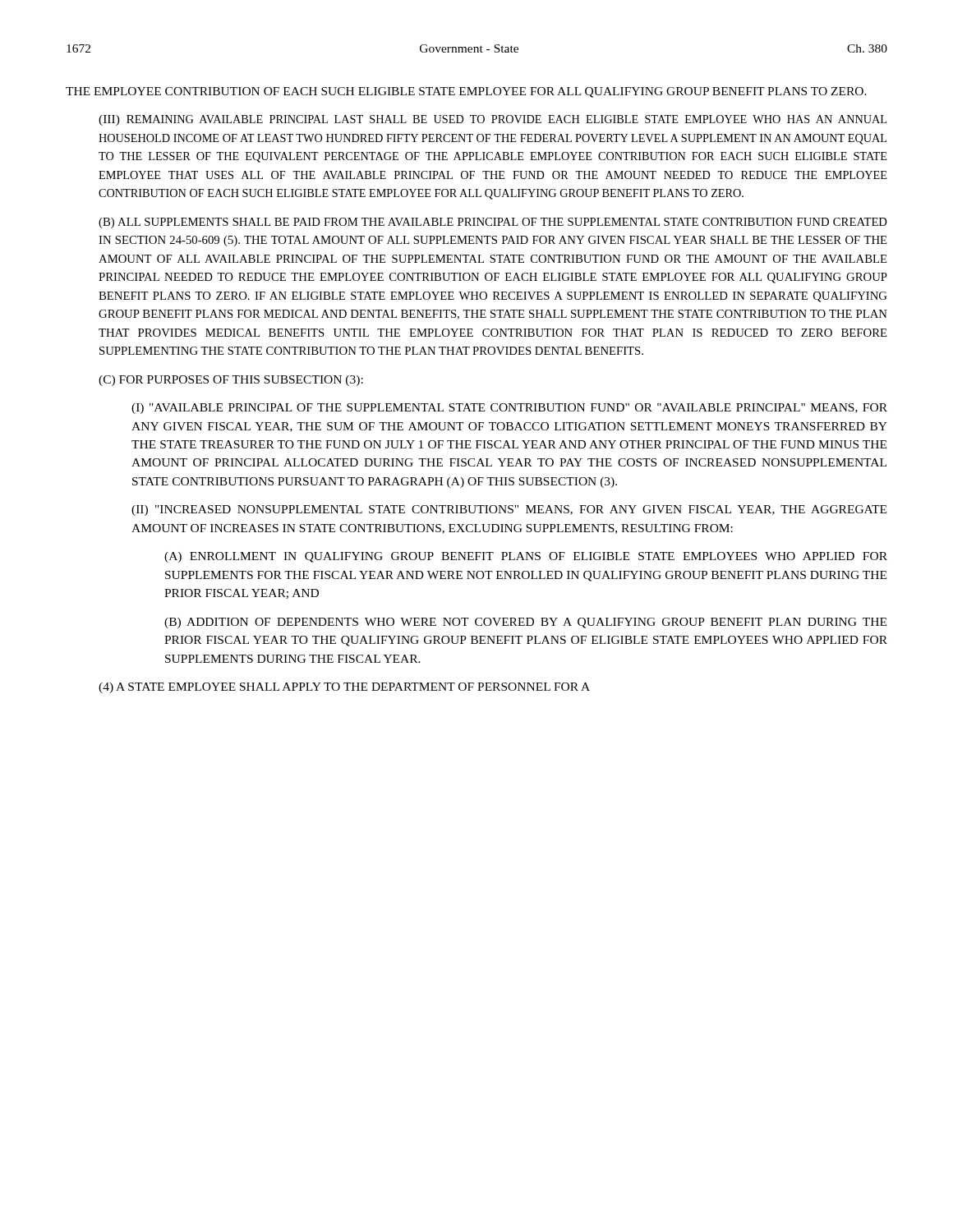Select the passage starting "(III) REMAINING AVAILABLE PRINCIPAL LAST SHALL BE USED"
The width and height of the screenshot is (953, 1232).
[x=476, y=157]
